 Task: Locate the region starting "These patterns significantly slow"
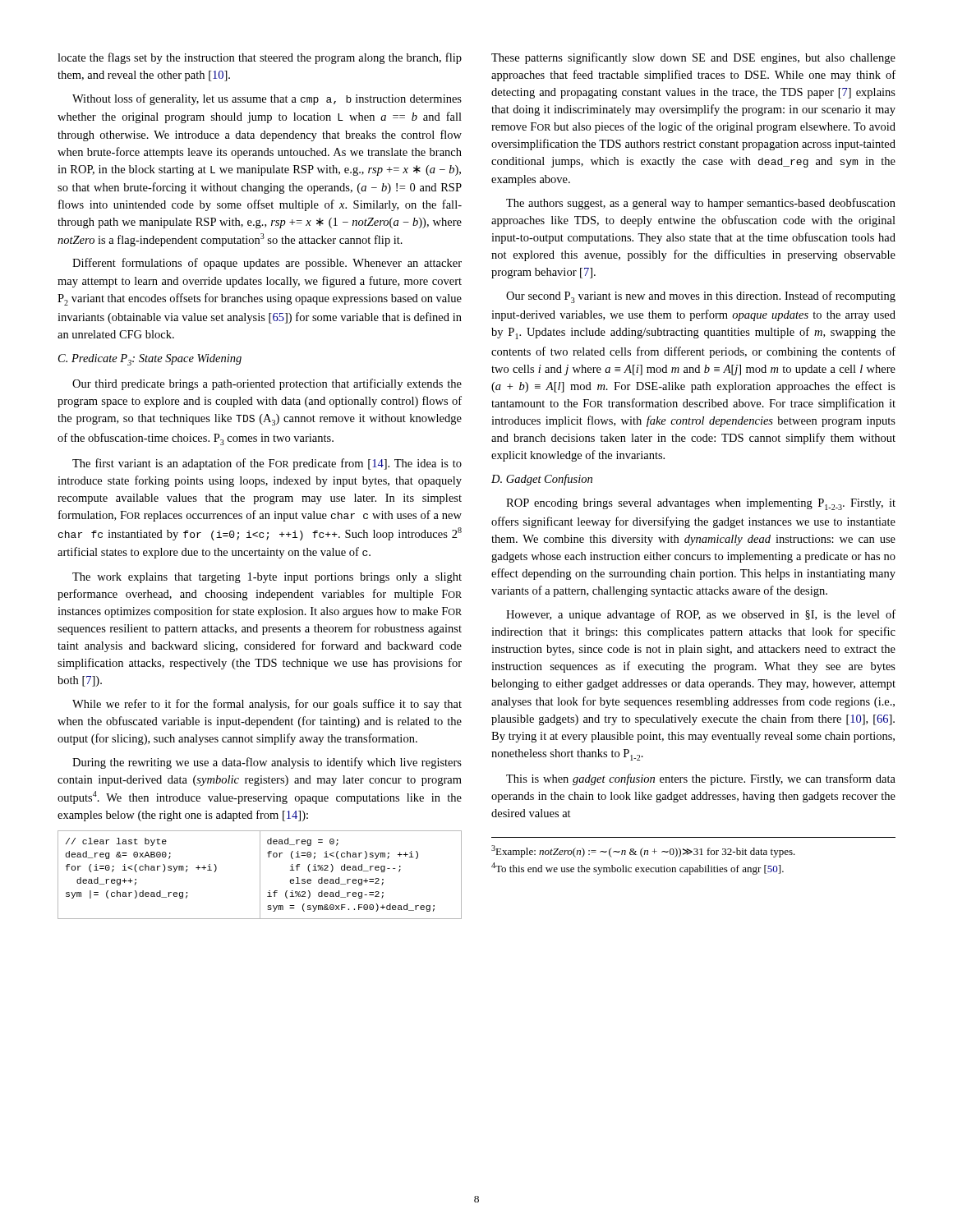693,257
